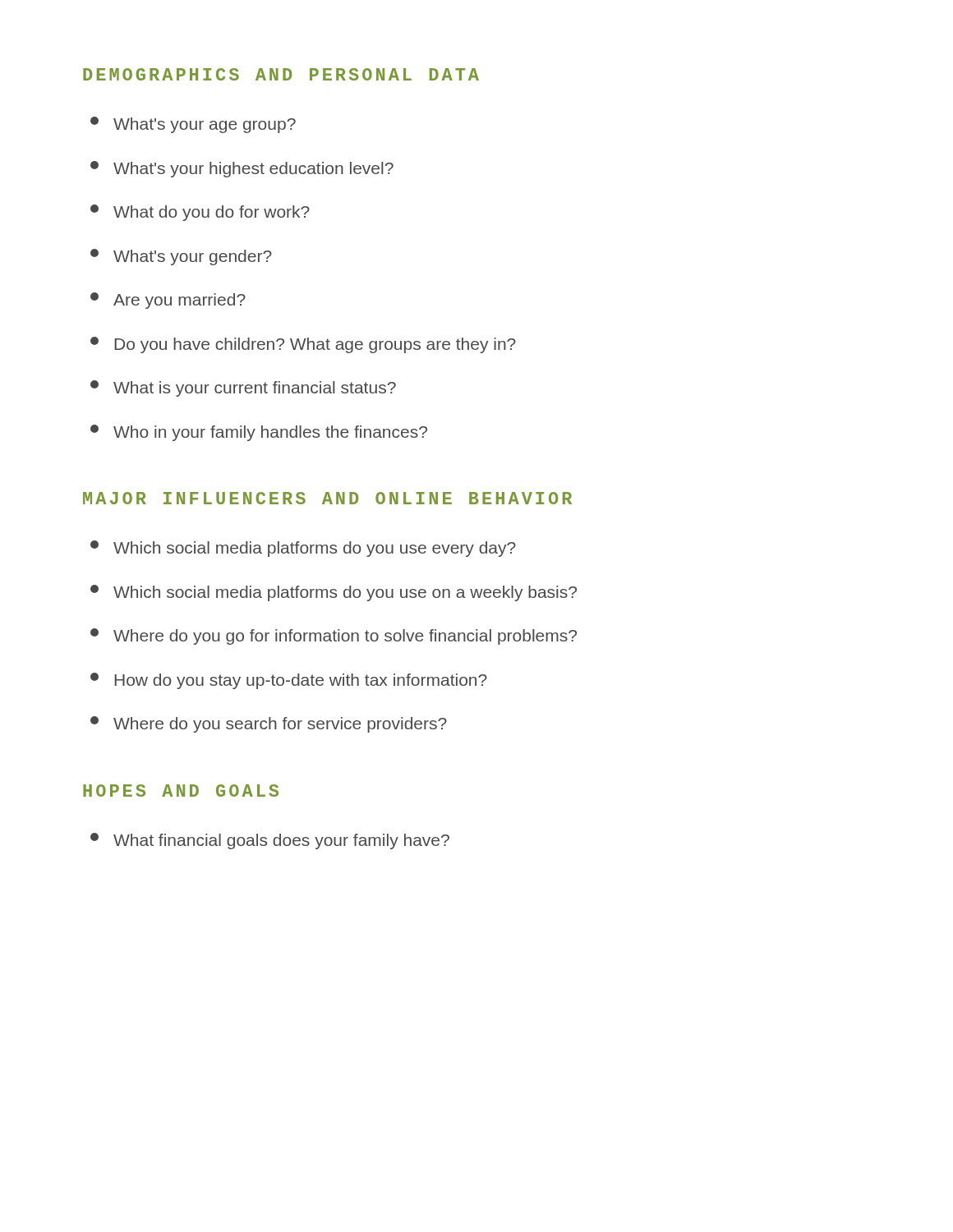Find the element starting "Do you have children? What age groups are"
This screenshot has width=953, height=1232.
(x=303, y=343)
